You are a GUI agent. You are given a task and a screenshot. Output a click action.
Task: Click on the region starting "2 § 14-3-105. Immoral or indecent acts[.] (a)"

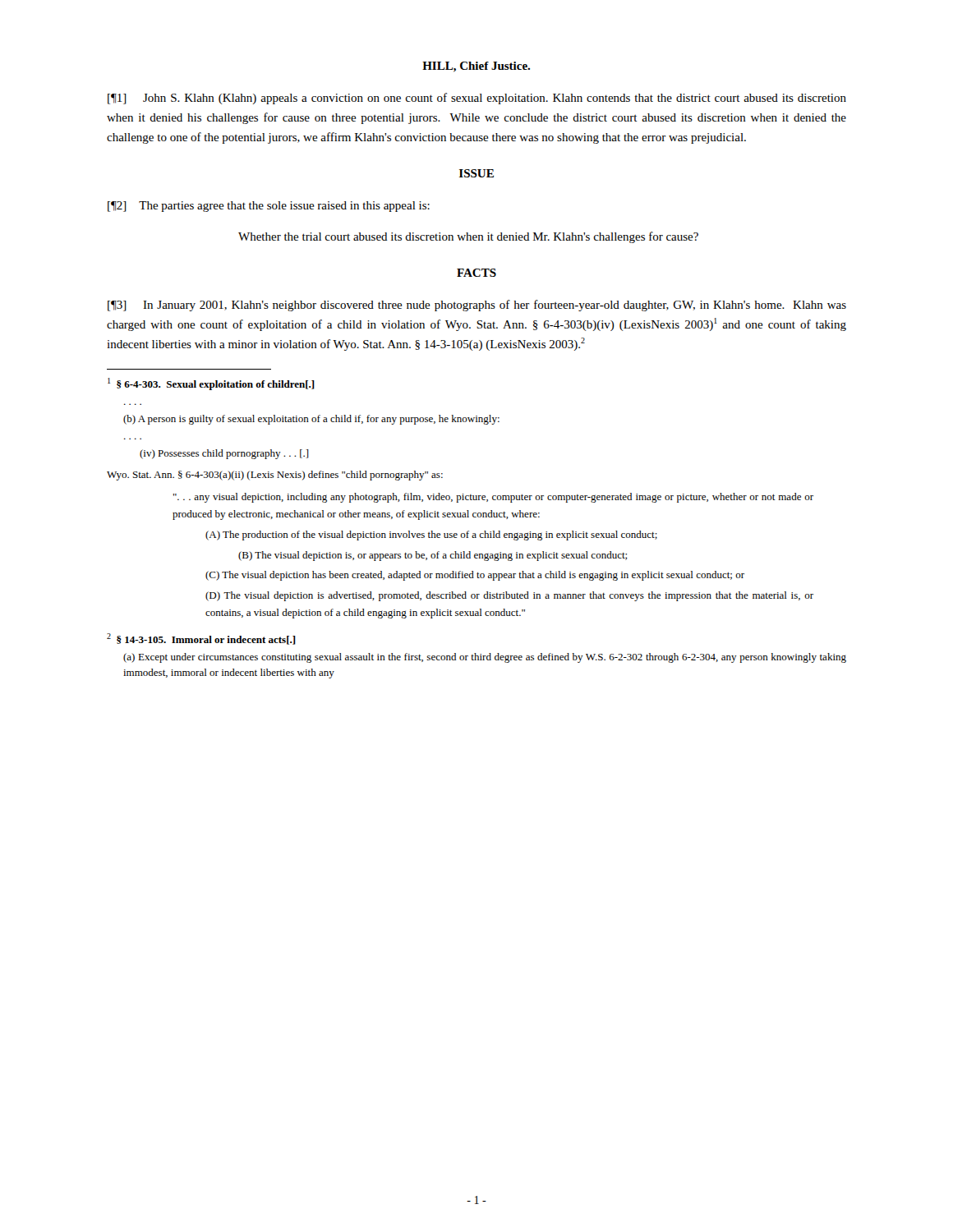(x=476, y=655)
